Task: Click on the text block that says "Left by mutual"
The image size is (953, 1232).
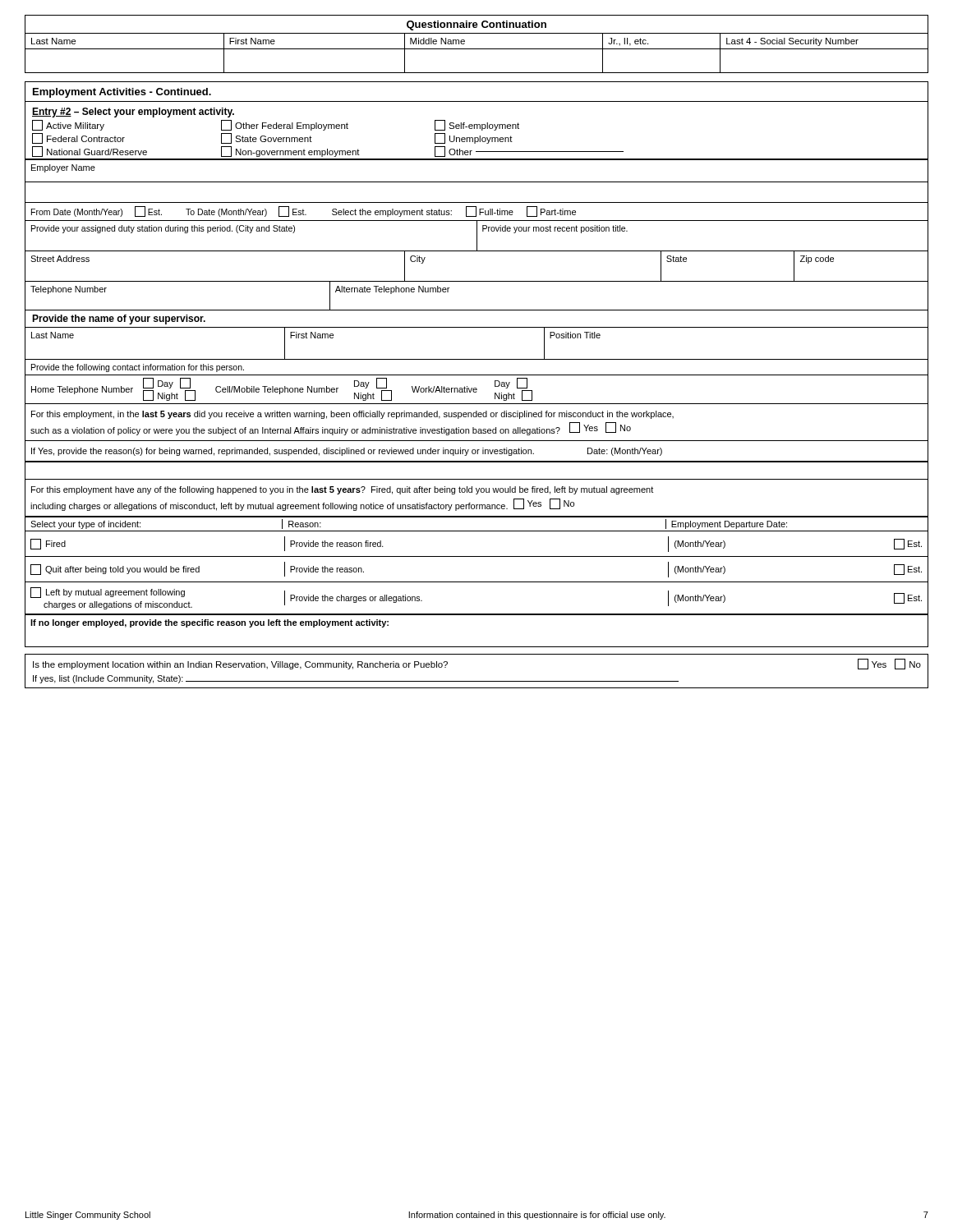Action: (x=476, y=598)
